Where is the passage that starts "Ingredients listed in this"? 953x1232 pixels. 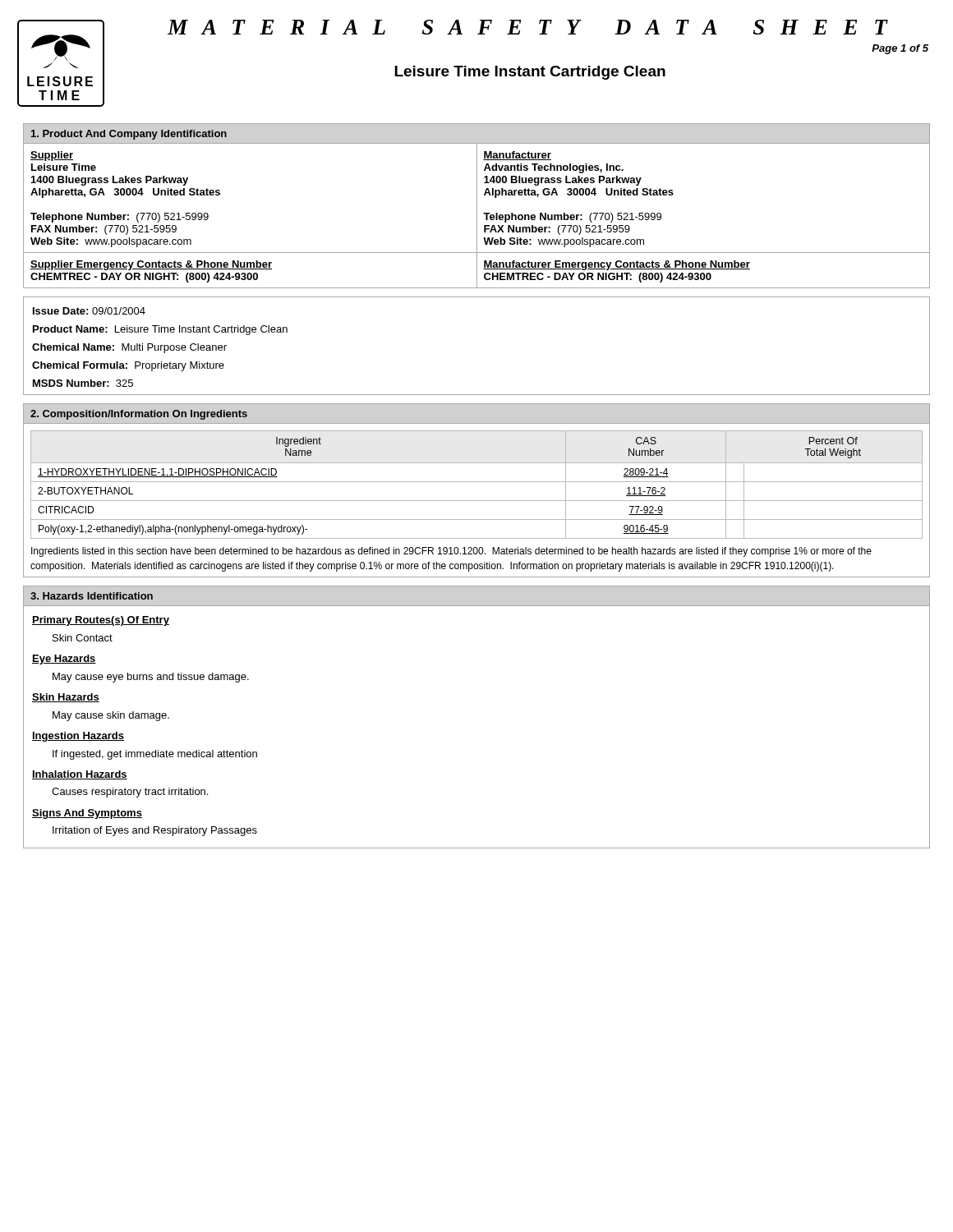point(451,559)
